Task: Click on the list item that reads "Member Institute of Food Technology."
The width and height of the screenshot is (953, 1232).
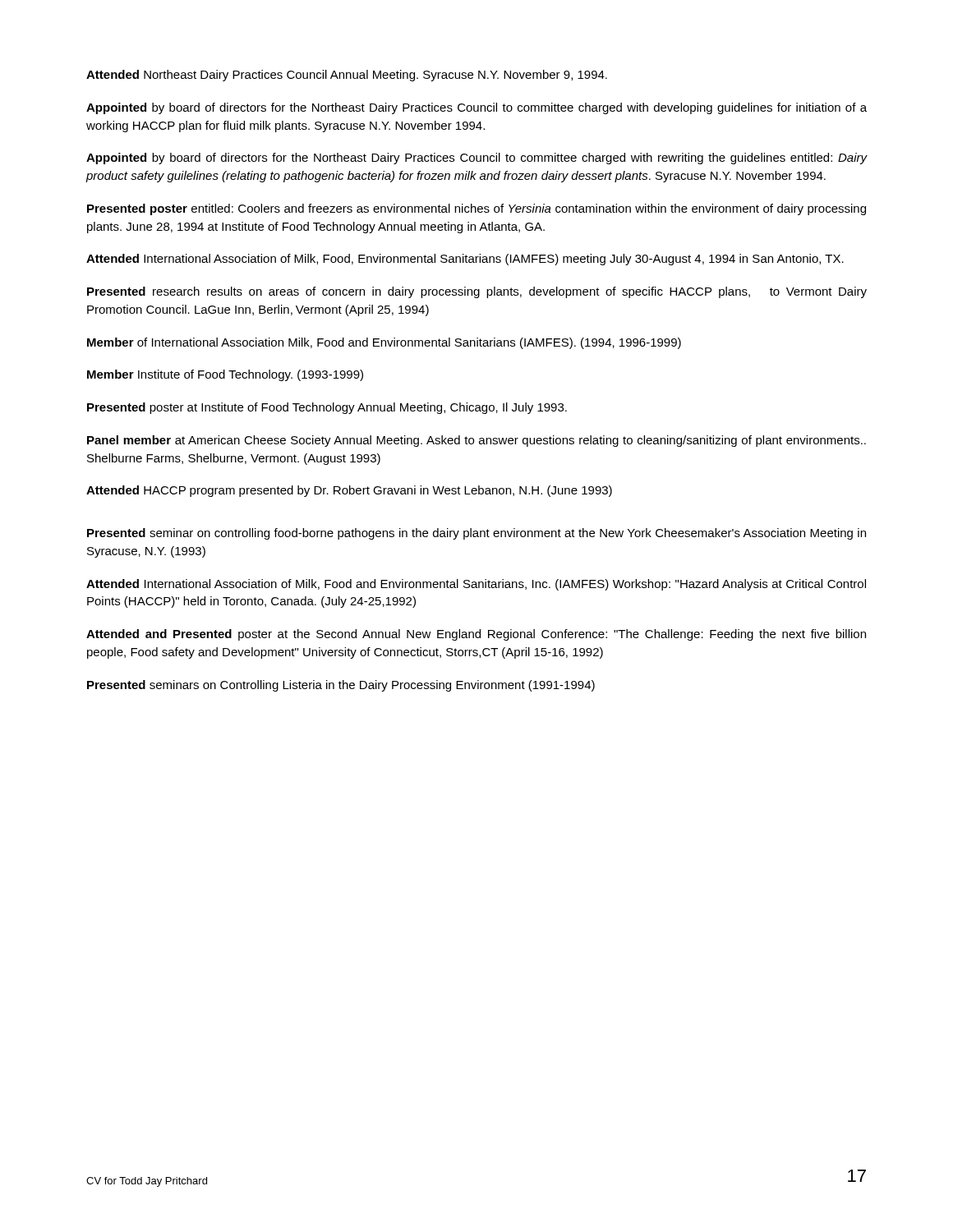Action: (x=225, y=374)
